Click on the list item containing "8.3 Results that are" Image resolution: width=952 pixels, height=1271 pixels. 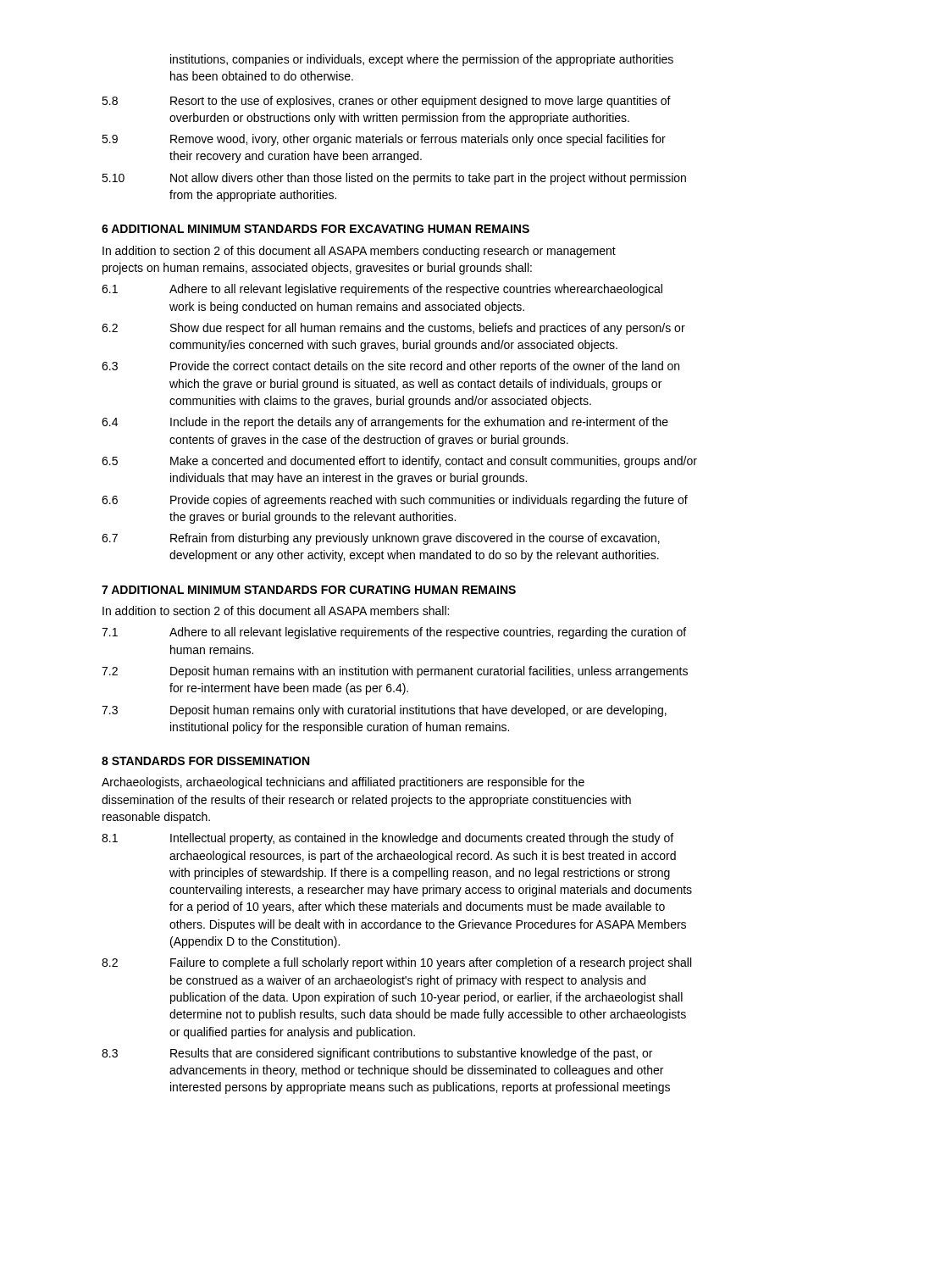pos(476,1070)
